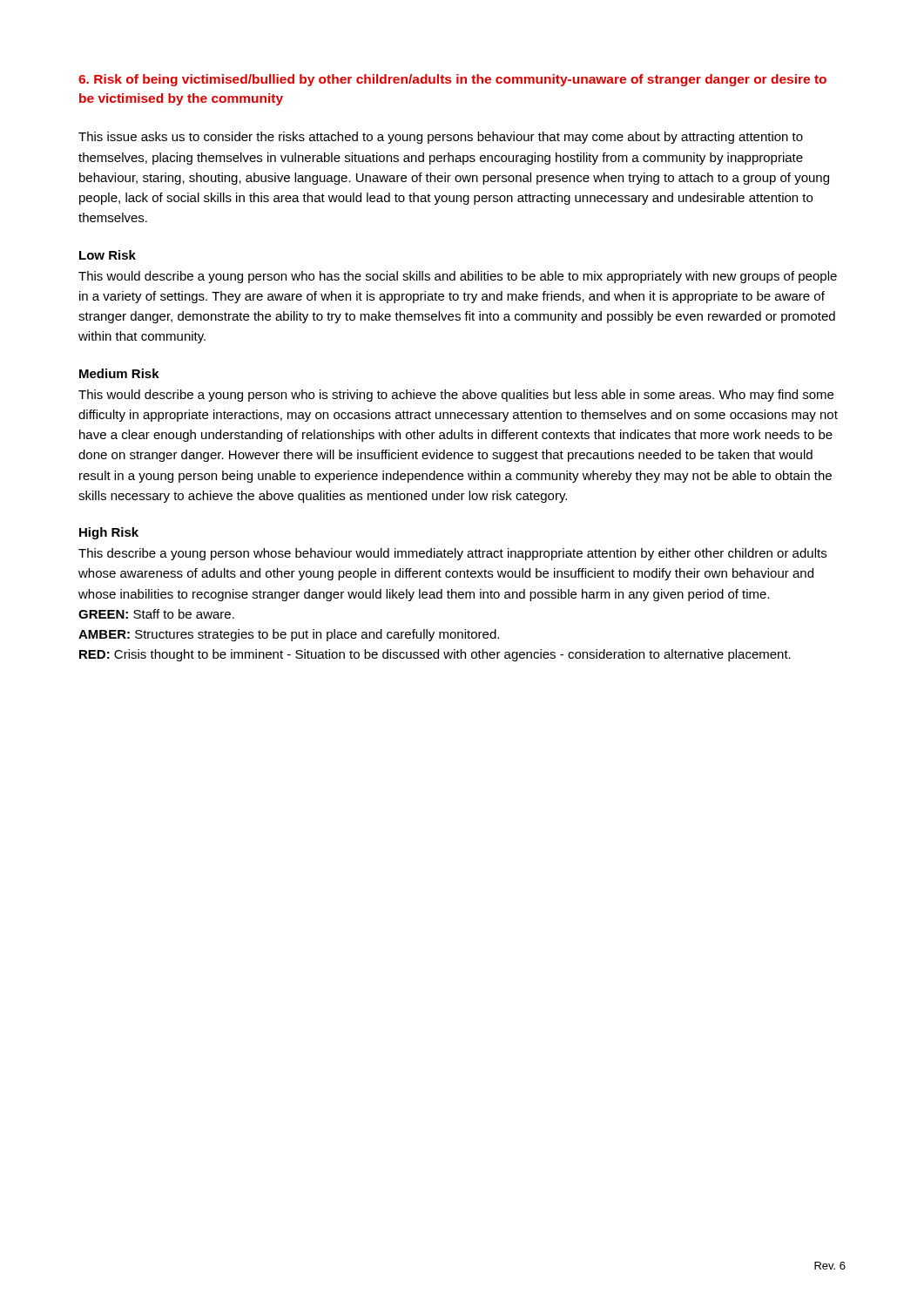Image resolution: width=924 pixels, height=1307 pixels.
Task: Locate the text block that reads "This describe a young person whose behaviour would"
Action: point(453,604)
